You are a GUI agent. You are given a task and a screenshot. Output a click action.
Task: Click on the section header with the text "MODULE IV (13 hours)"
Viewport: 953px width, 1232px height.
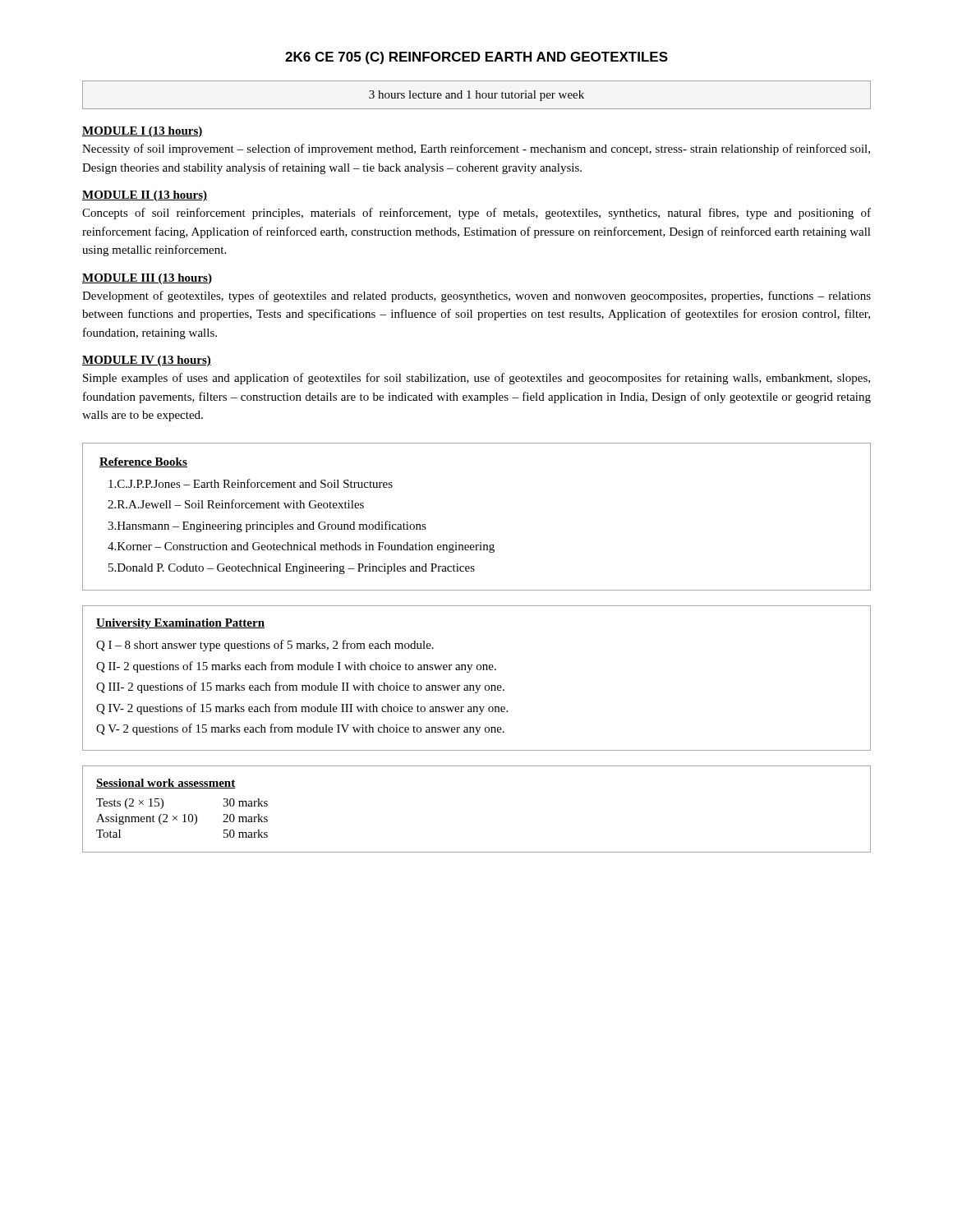(147, 360)
